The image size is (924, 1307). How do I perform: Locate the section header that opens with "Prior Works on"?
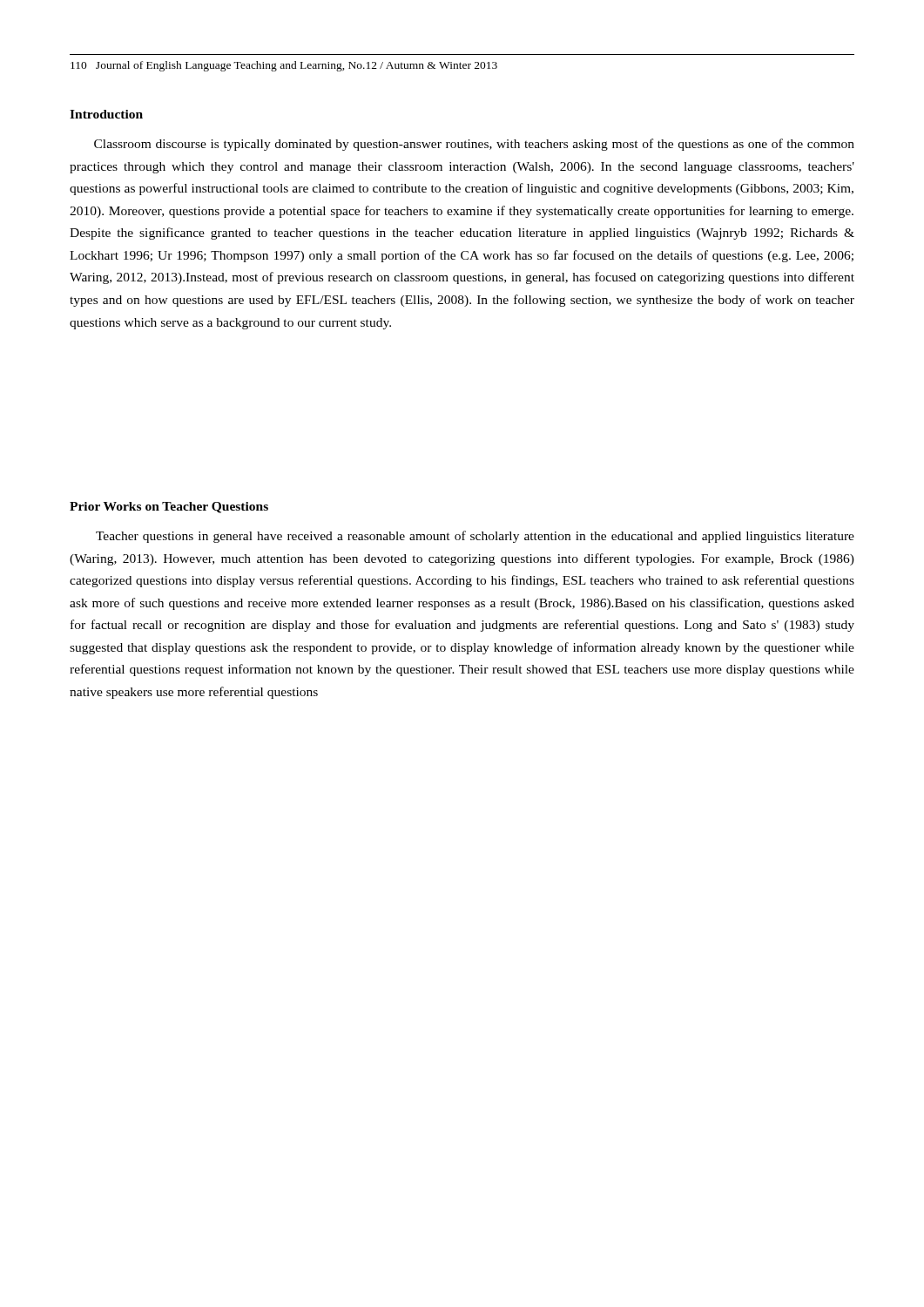coord(169,506)
